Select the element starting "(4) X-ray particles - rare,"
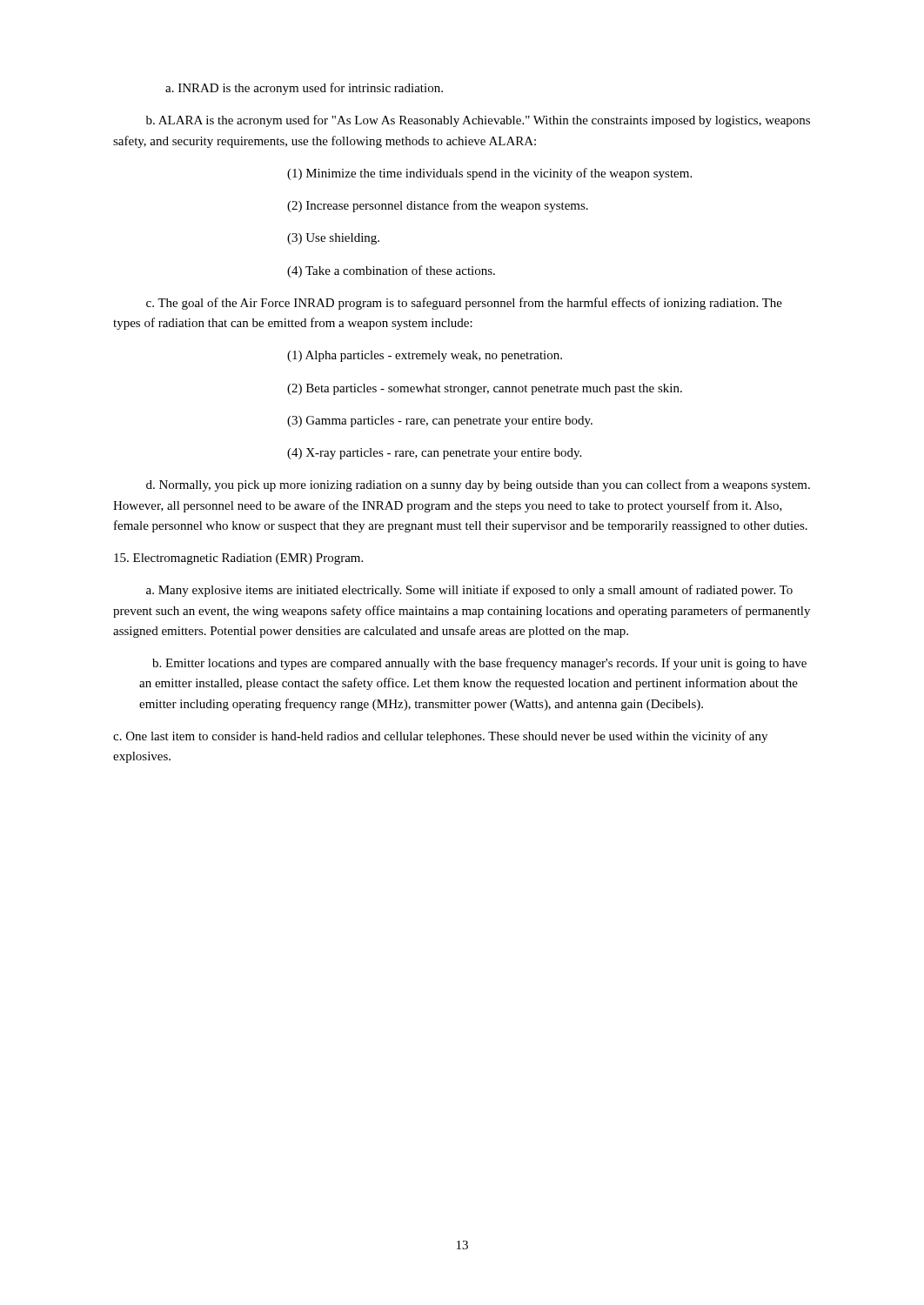The height and width of the screenshot is (1305, 924). coord(435,452)
